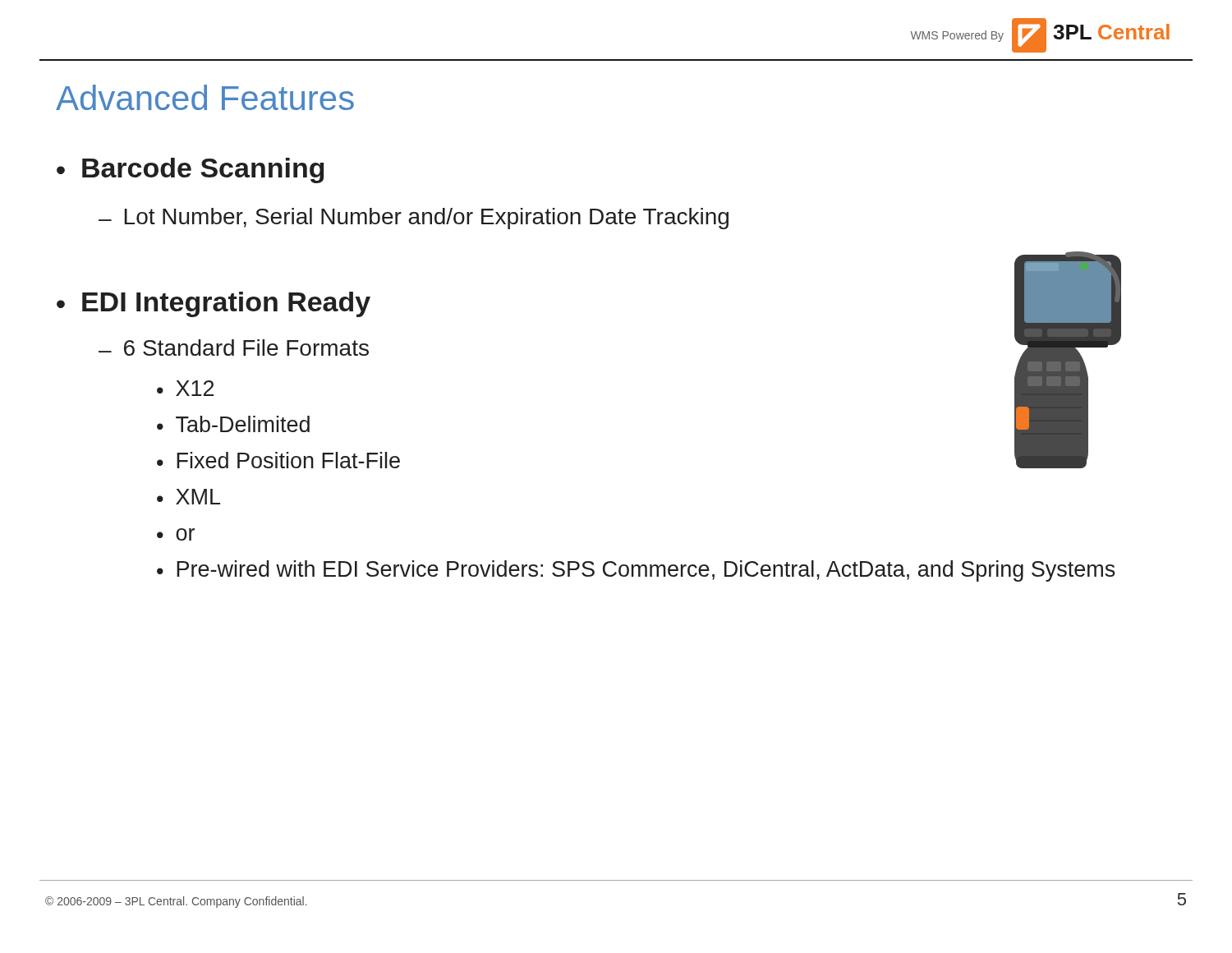Locate the block of text that opens with "– Lot Number, Serial"
The width and height of the screenshot is (1232, 953).
414,218
